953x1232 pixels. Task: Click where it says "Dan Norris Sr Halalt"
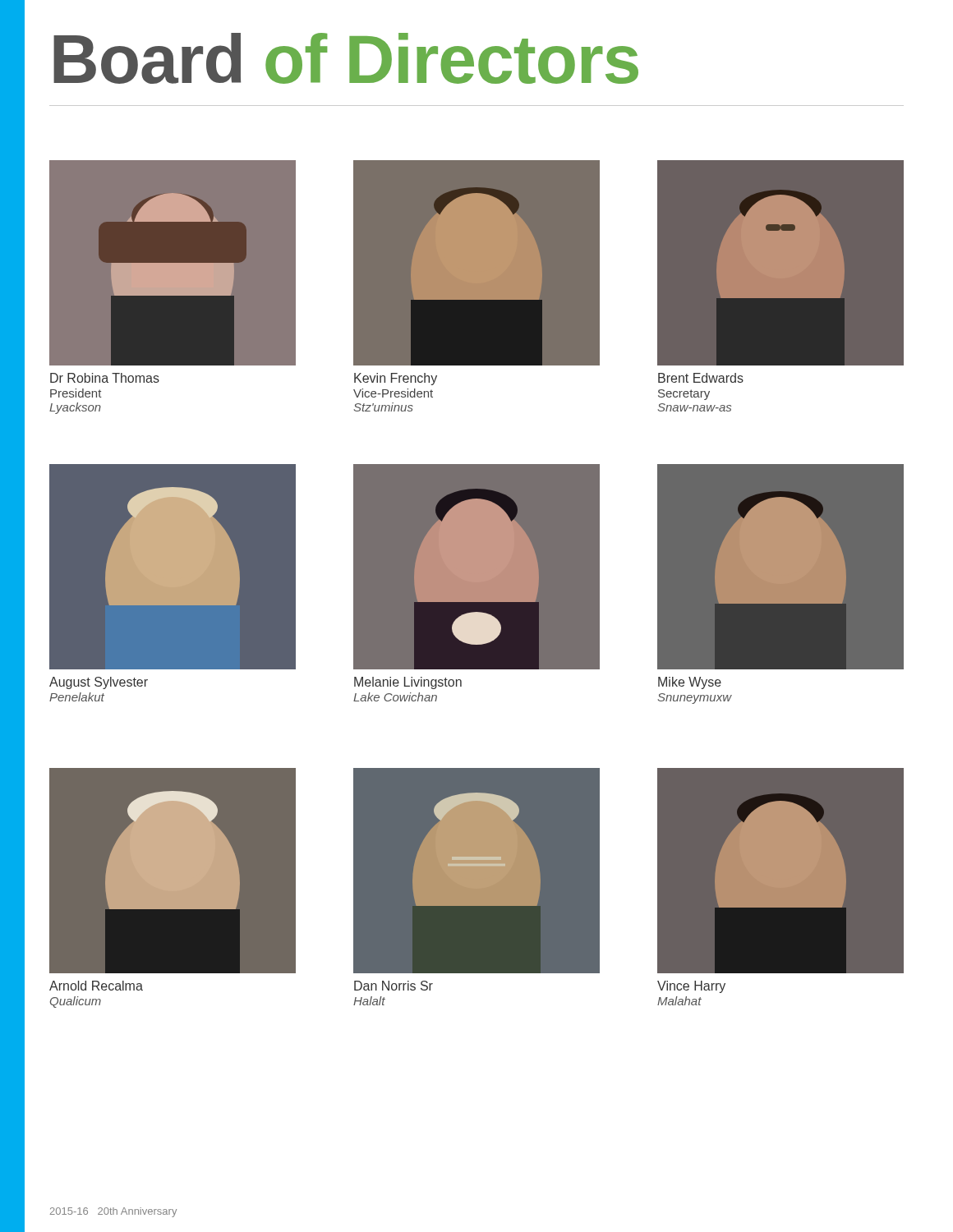coord(394,986)
